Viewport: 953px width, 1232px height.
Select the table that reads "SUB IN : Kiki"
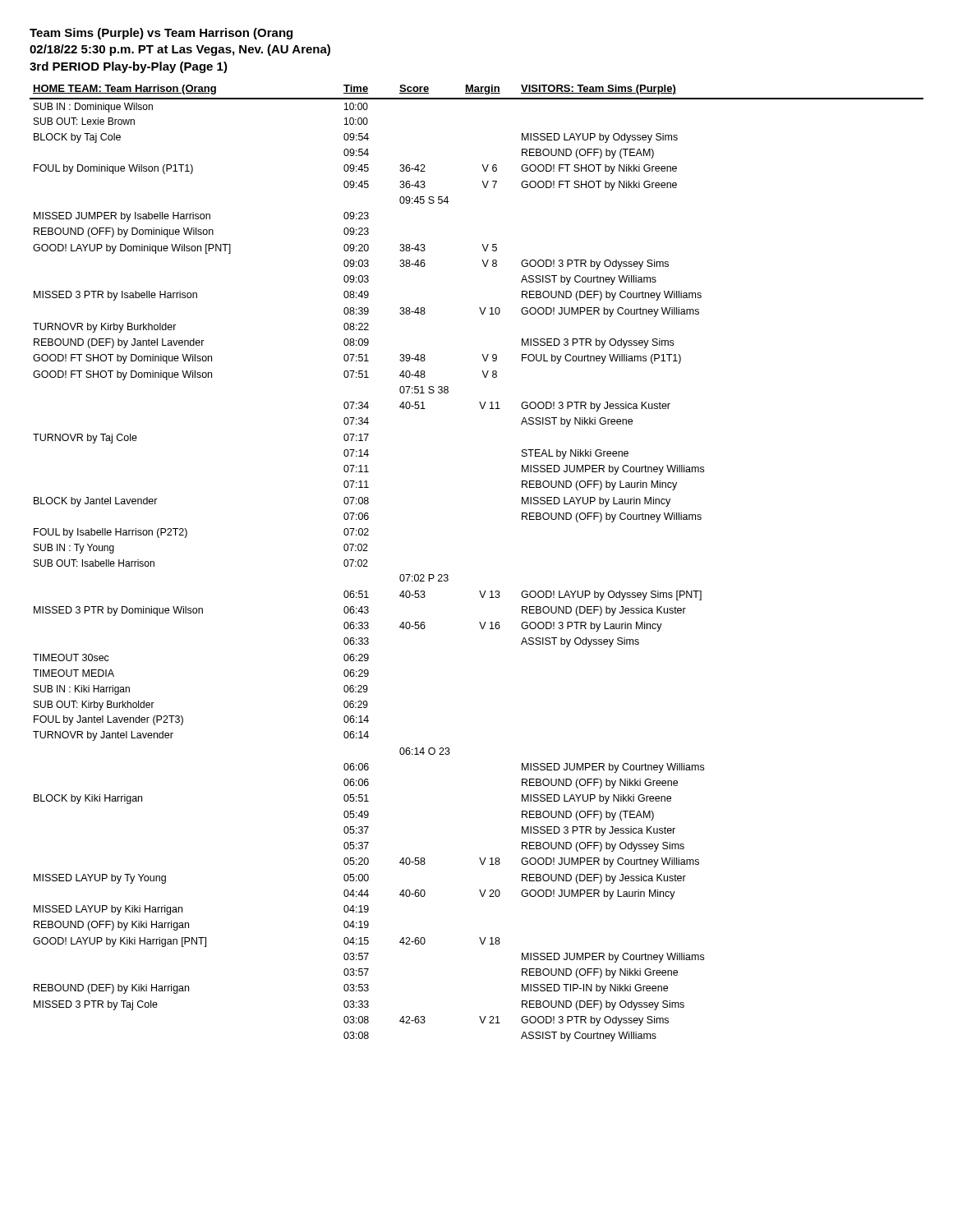476,562
